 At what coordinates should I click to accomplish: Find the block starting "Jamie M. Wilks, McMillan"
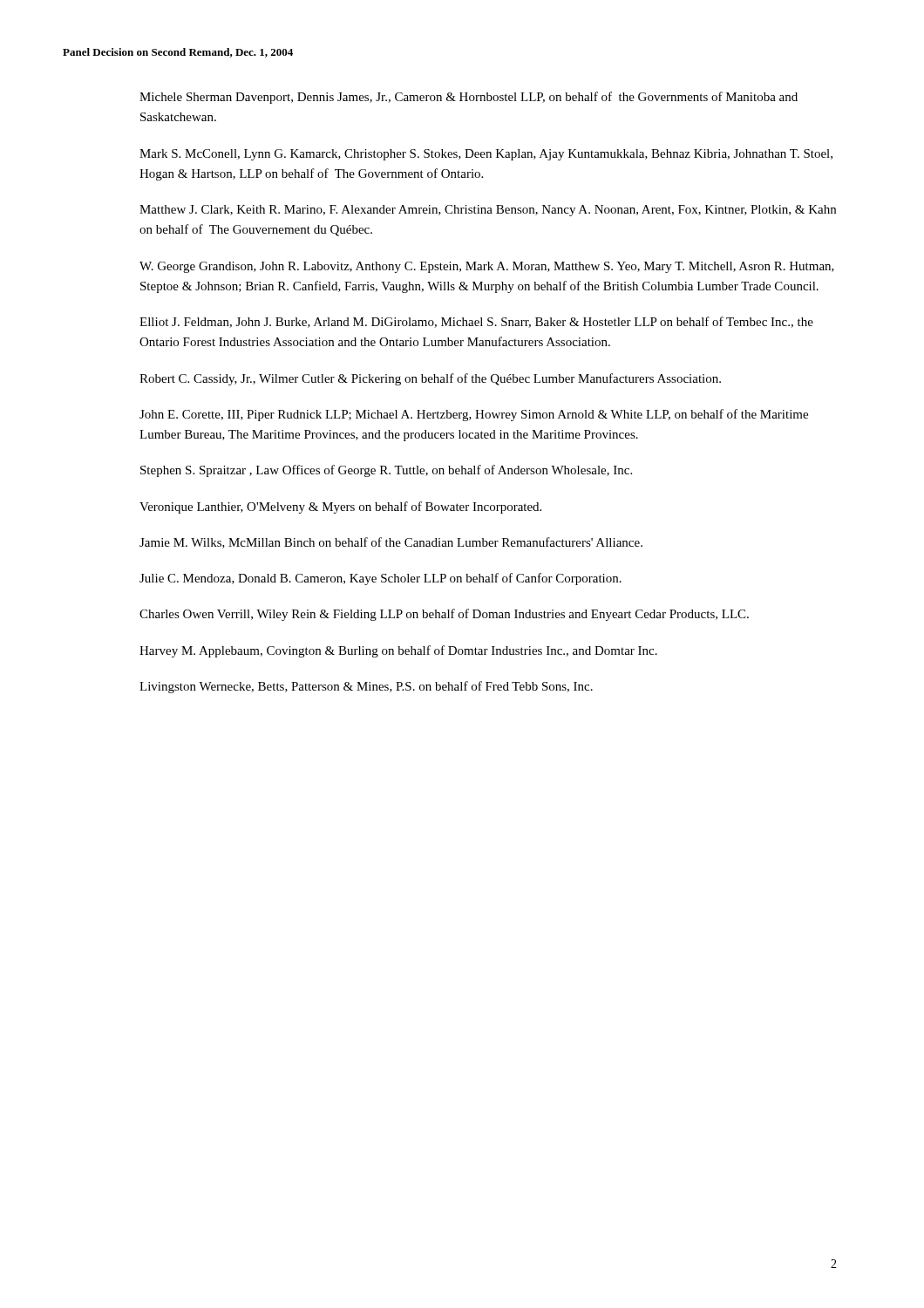click(391, 542)
